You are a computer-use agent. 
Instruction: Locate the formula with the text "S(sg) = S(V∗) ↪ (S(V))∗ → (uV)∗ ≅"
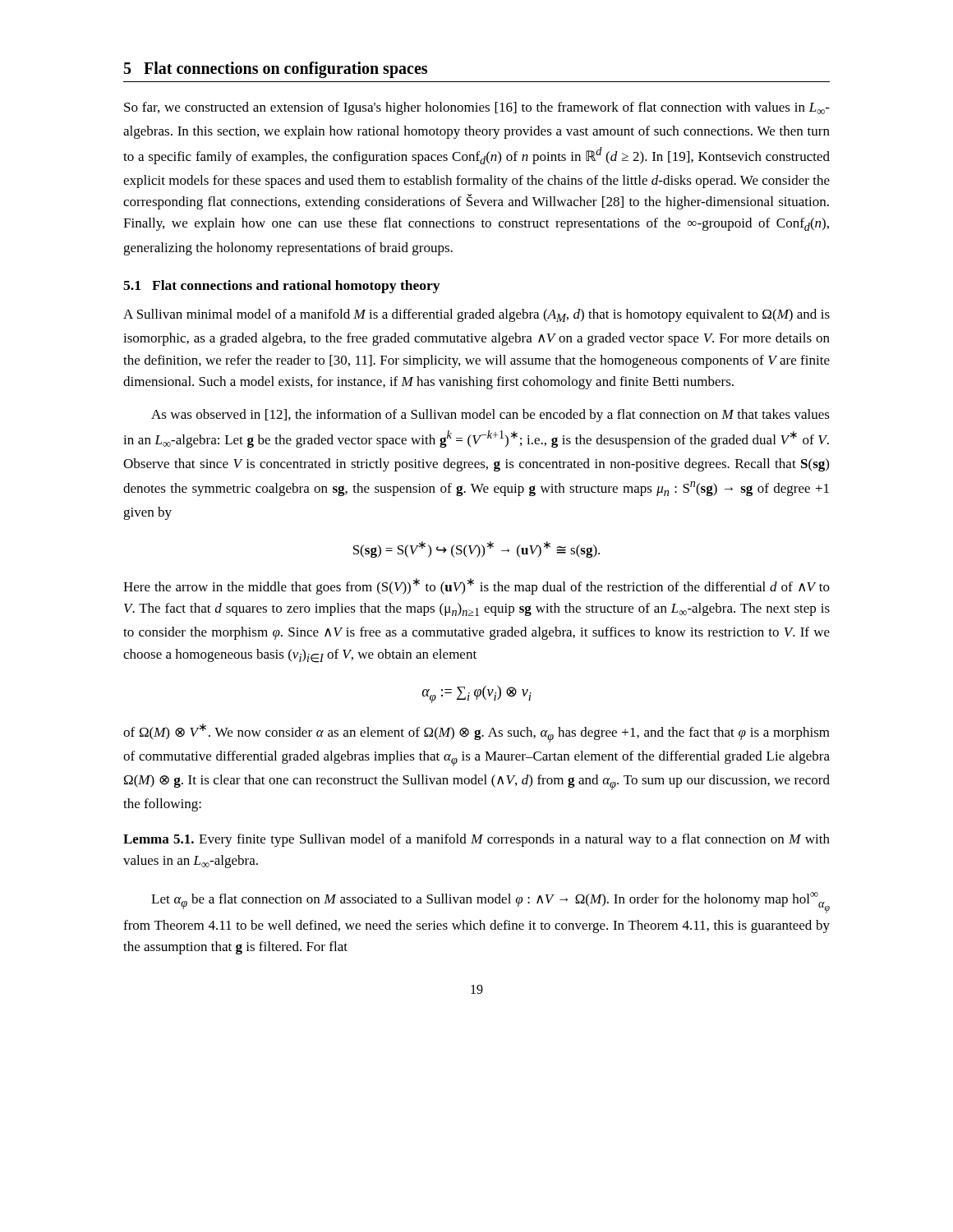tap(476, 548)
